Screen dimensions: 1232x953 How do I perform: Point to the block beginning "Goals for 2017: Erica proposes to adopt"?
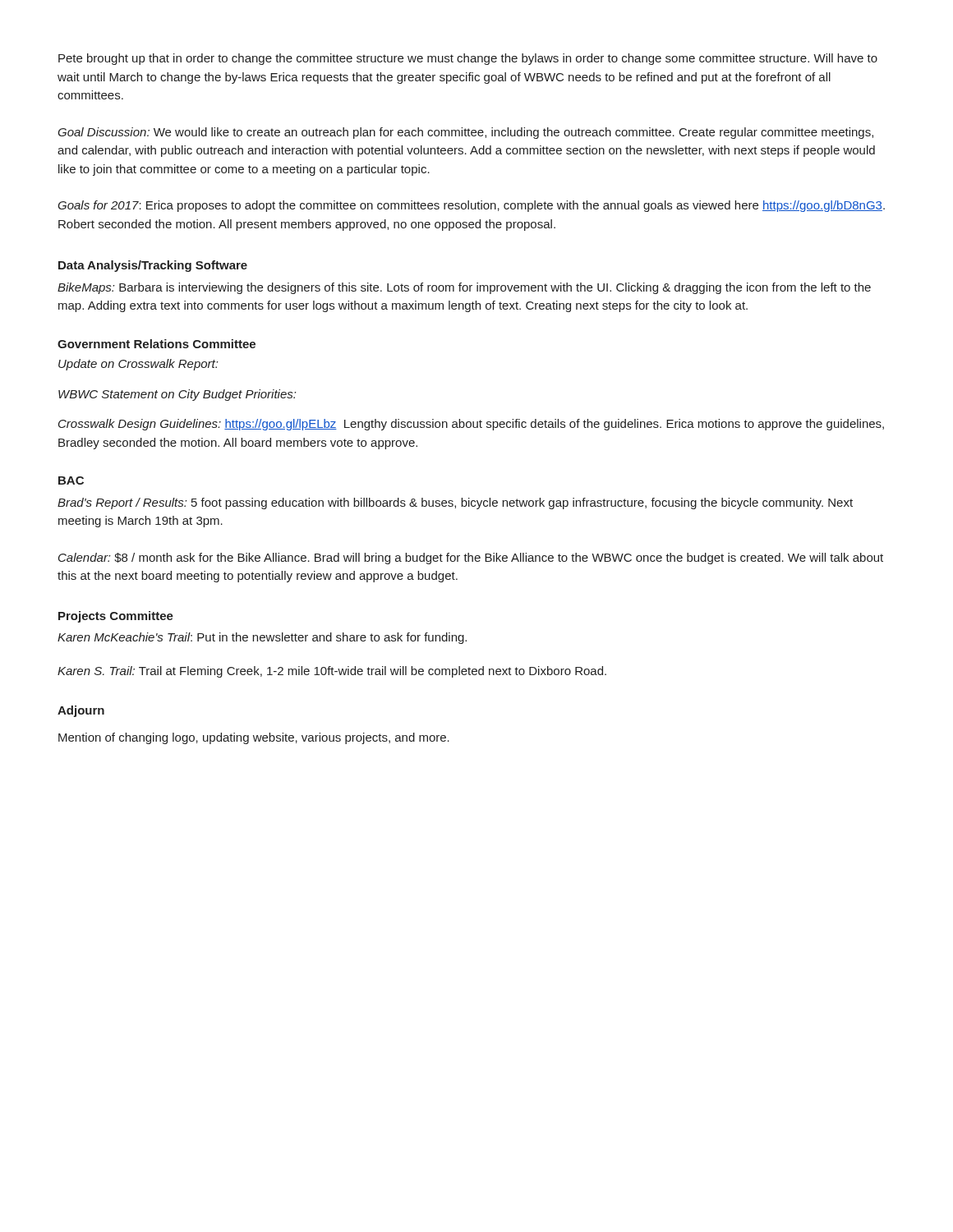[472, 214]
